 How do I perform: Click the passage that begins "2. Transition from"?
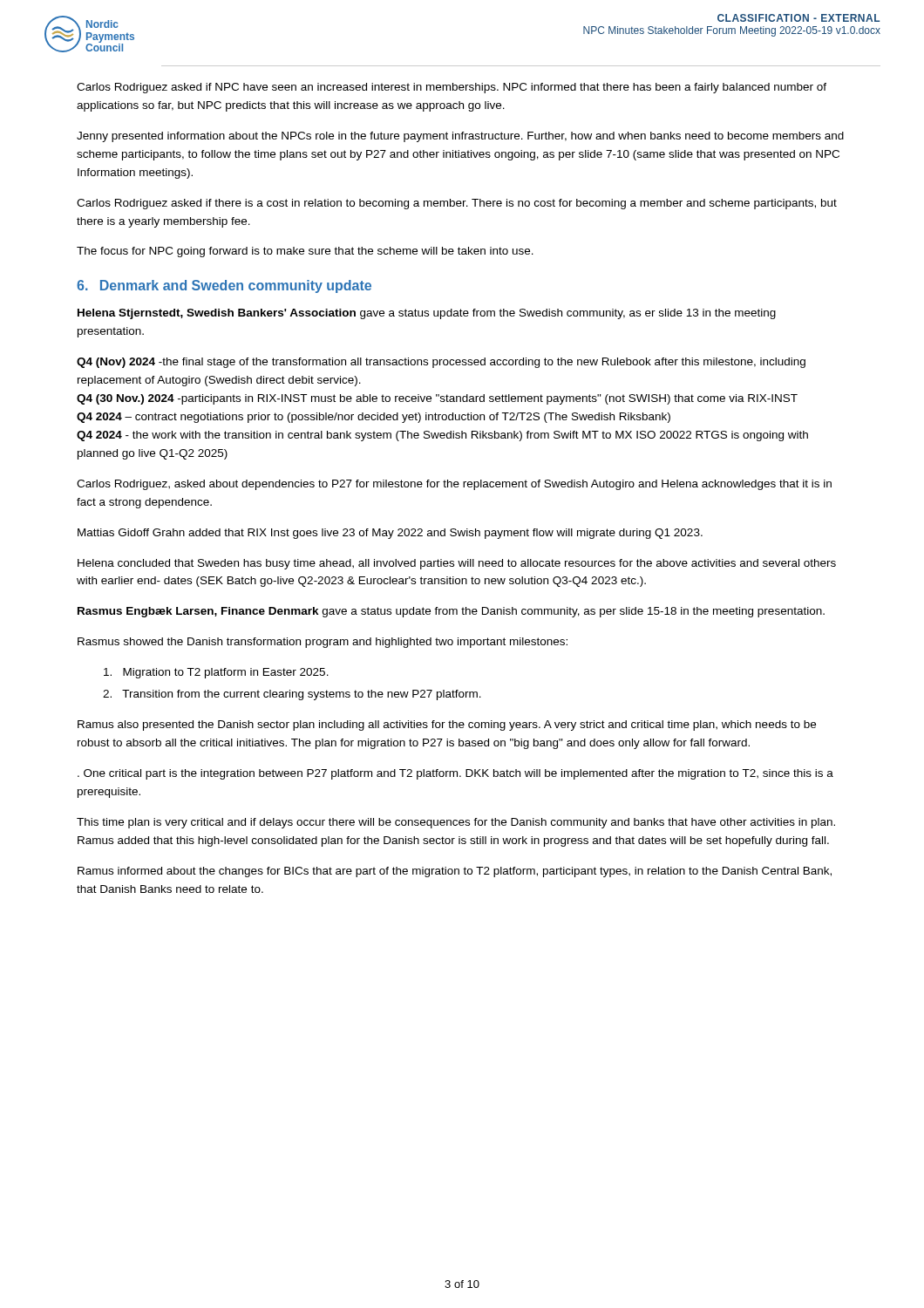[292, 694]
